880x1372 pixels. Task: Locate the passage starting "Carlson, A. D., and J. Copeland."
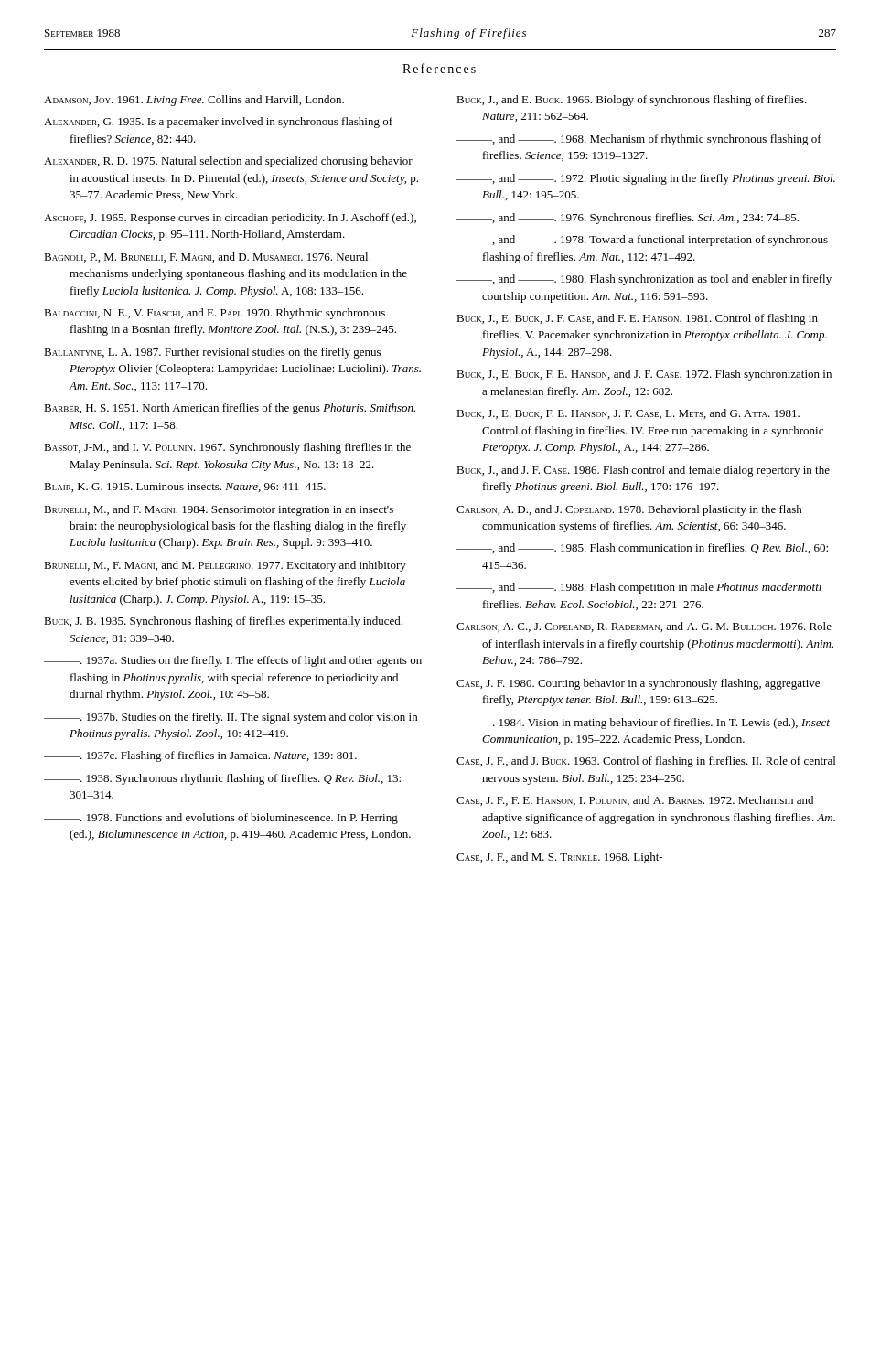click(x=629, y=517)
